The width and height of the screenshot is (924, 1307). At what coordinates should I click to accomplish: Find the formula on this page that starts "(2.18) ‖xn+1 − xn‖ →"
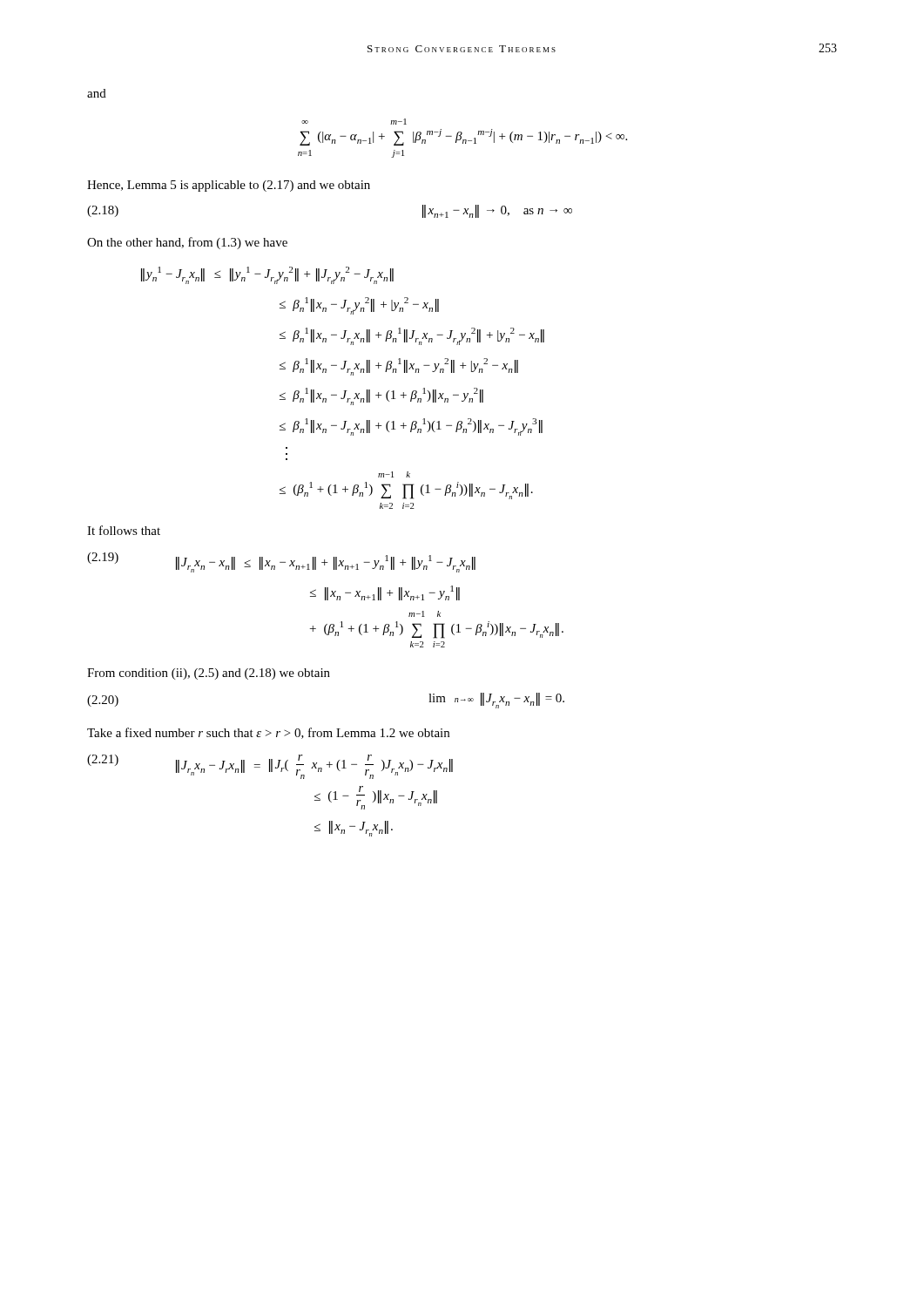462,210
